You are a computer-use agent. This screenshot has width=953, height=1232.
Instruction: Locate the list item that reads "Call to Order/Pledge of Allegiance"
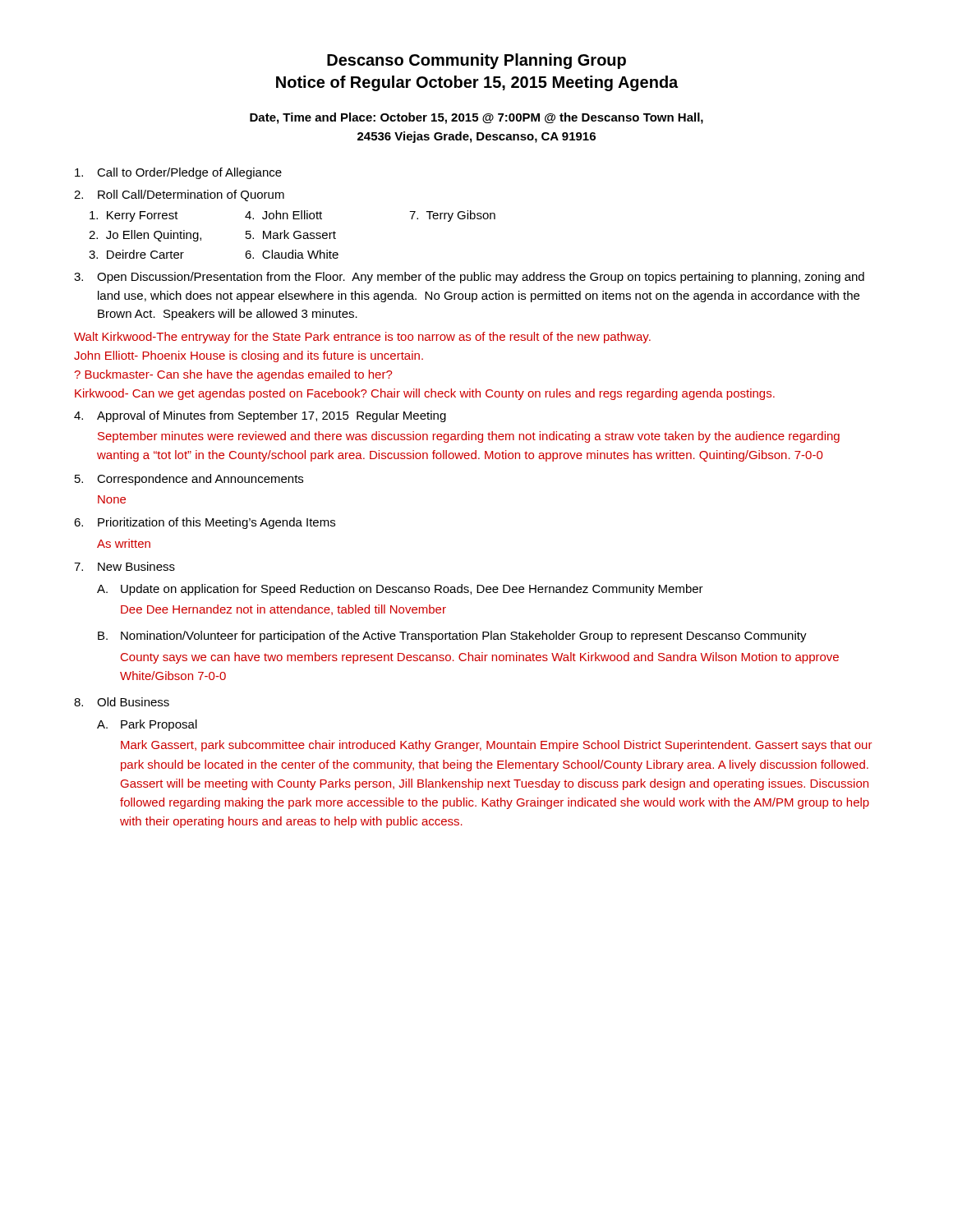coord(178,173)
